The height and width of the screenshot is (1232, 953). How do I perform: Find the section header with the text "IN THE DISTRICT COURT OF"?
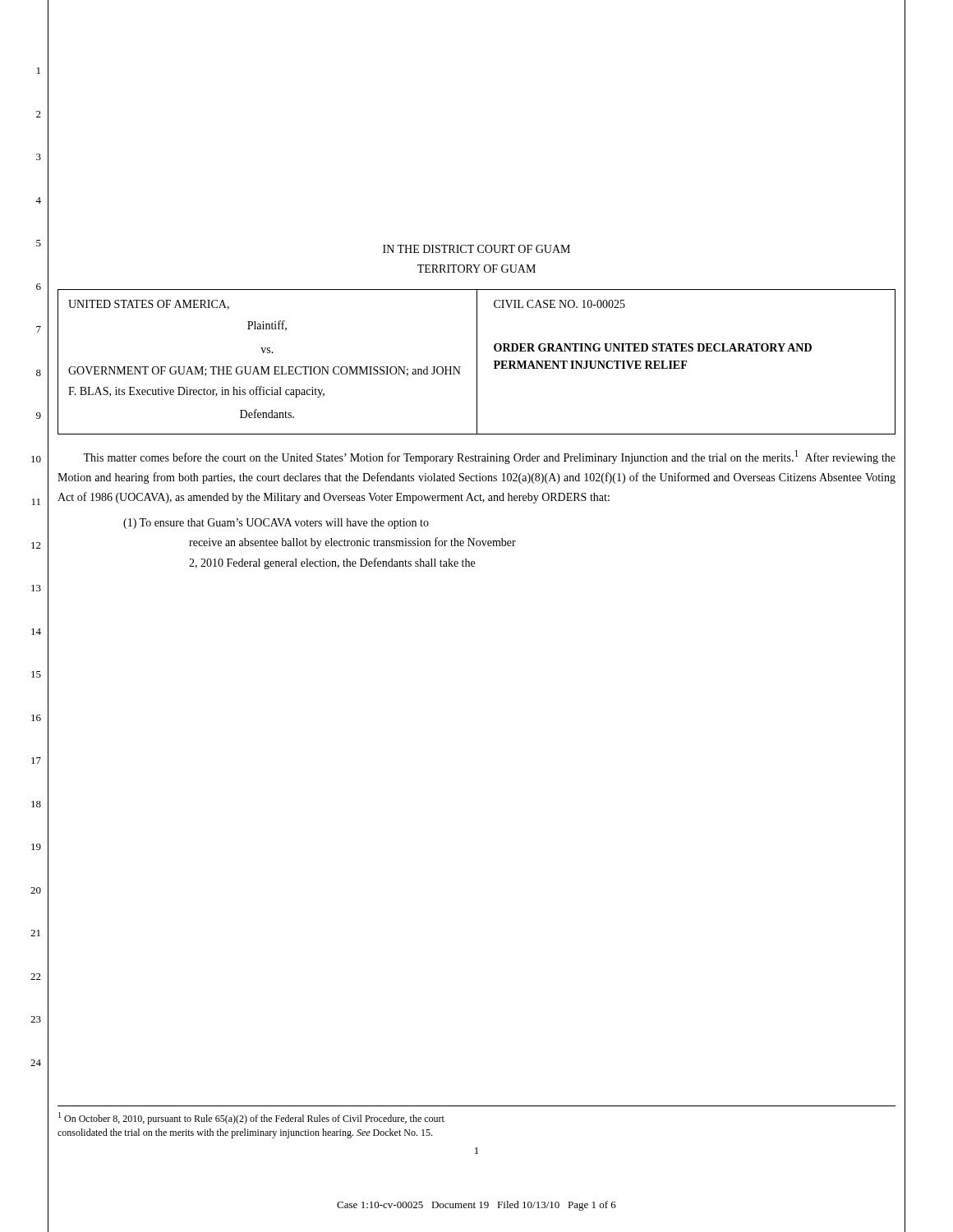[476, 259]
